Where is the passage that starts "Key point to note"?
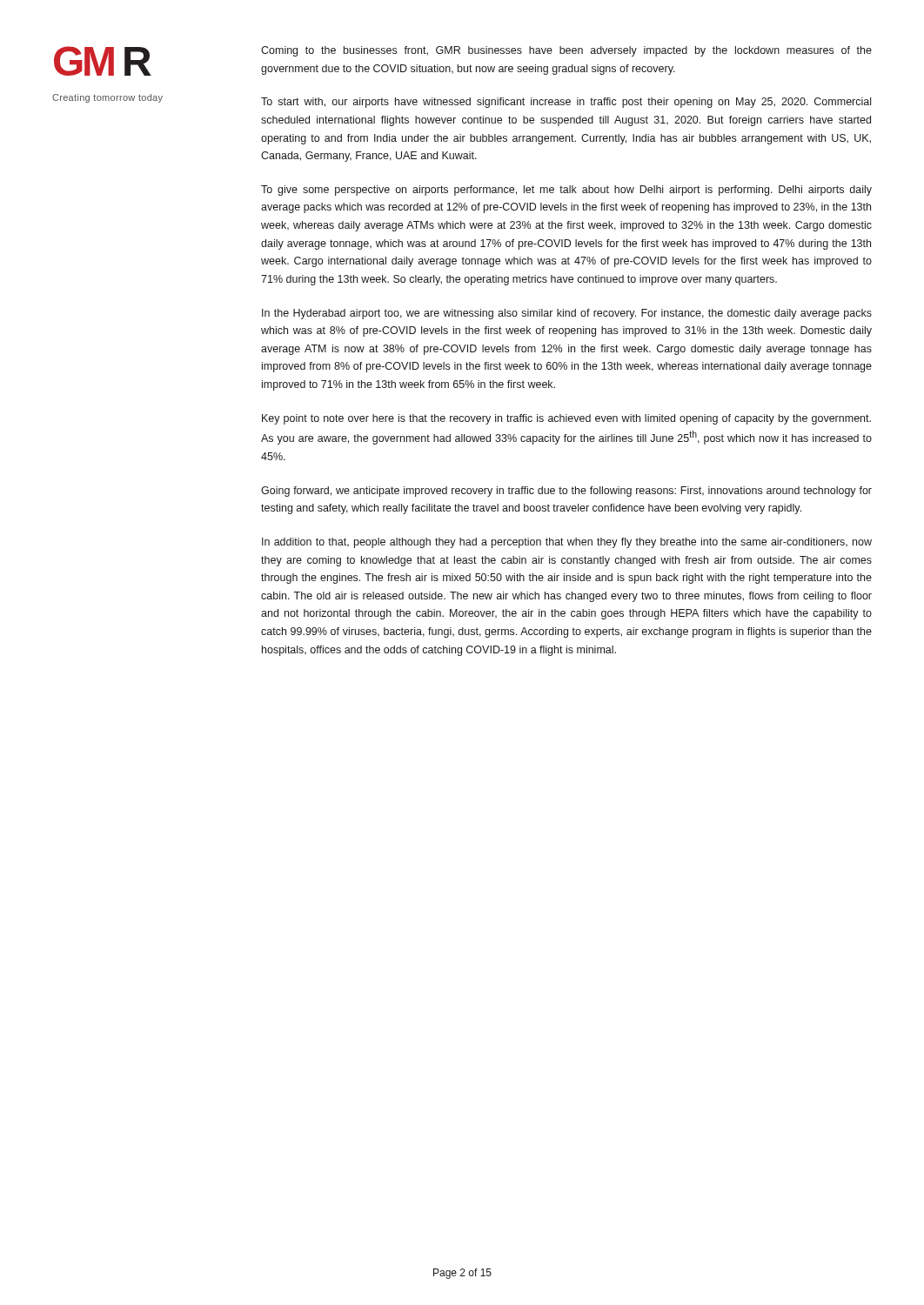The image size is (924, 1305). [x=566, y=438]
